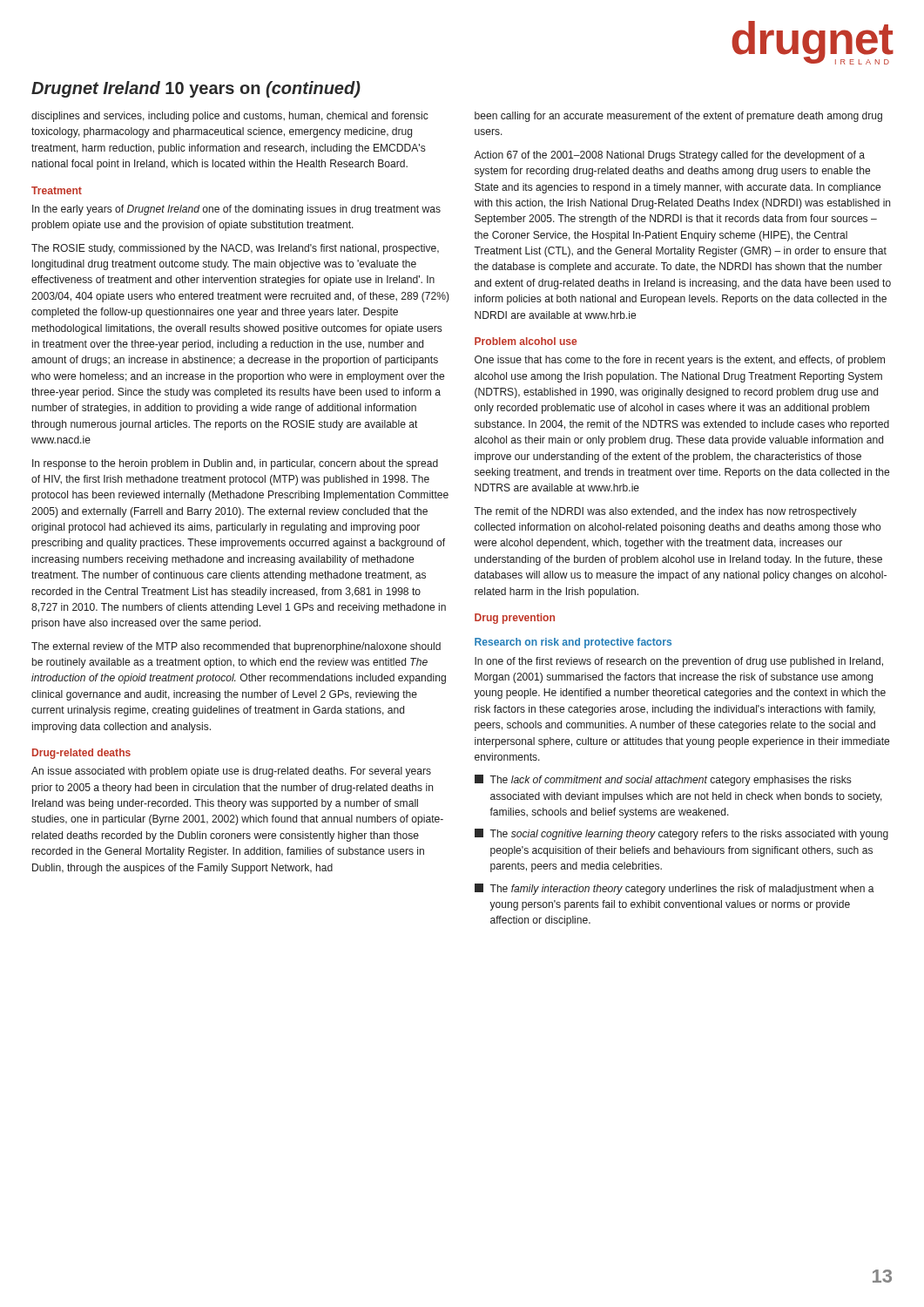Image resolution: width=924 pixels, height=1307 pixels.
Task: Locate the text starting "The social cognitive learning theory category refers to"
Action: 683,850
